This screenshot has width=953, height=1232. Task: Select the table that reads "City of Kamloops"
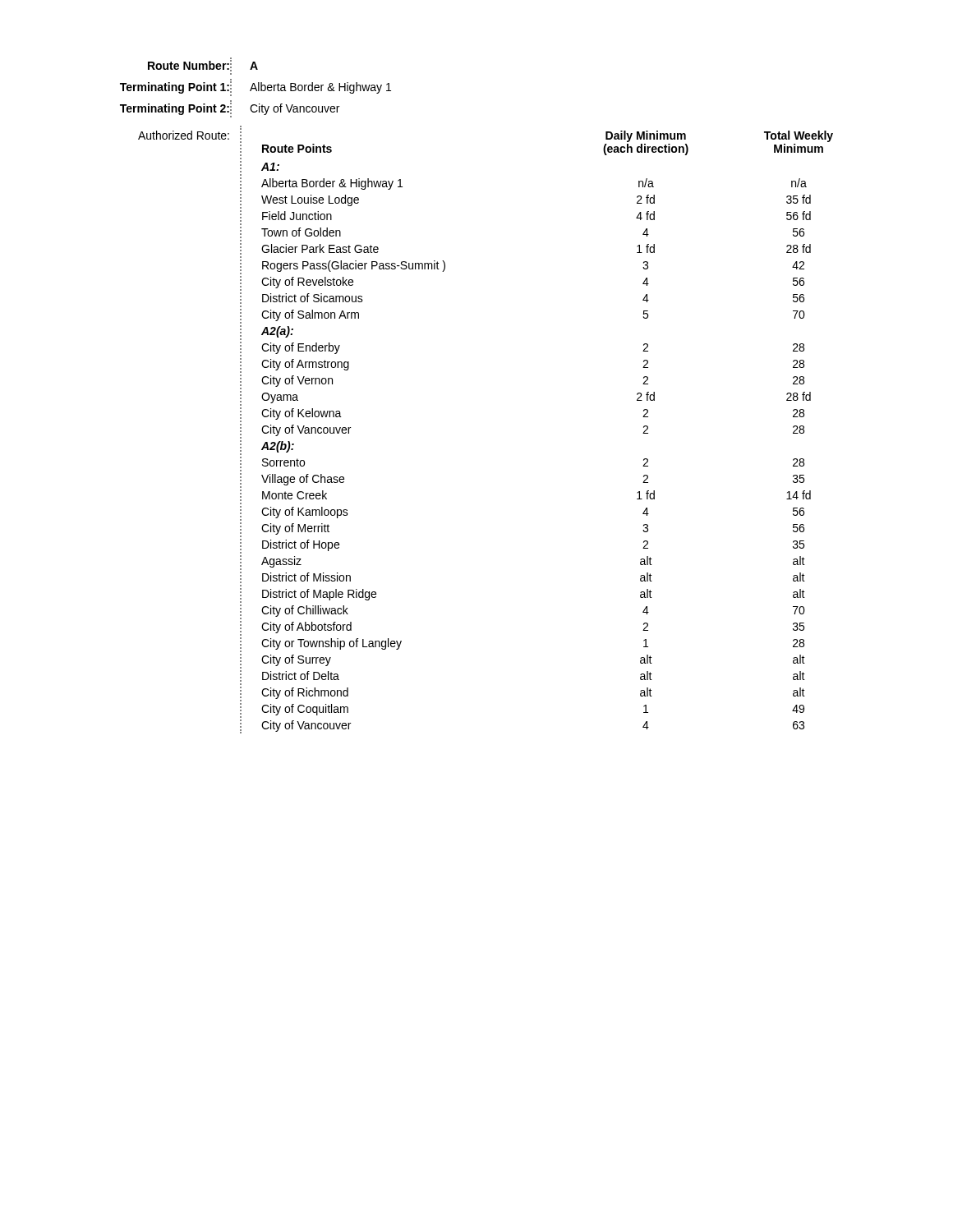(468, 430)
